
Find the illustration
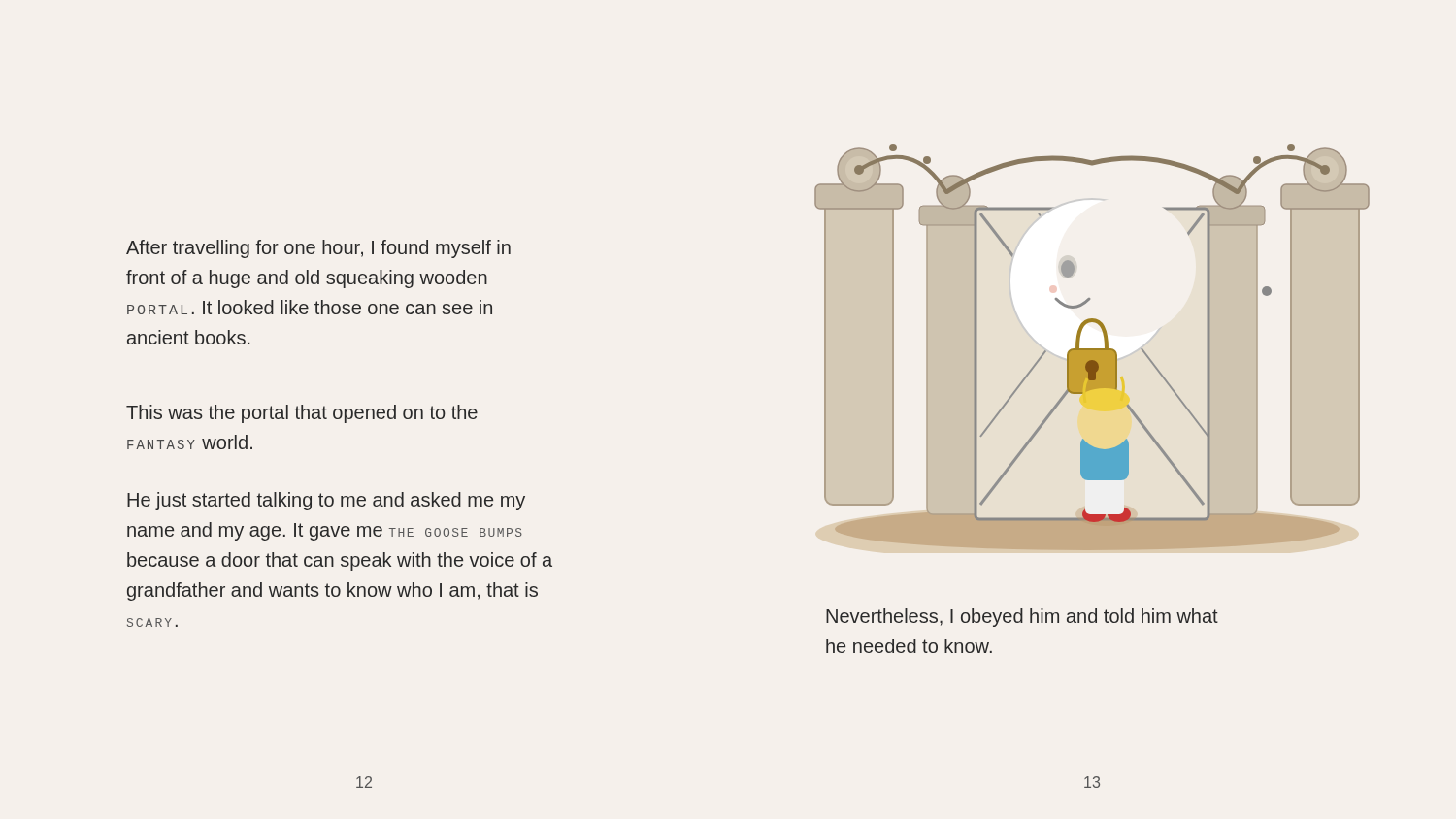(x=1092, y=286)
